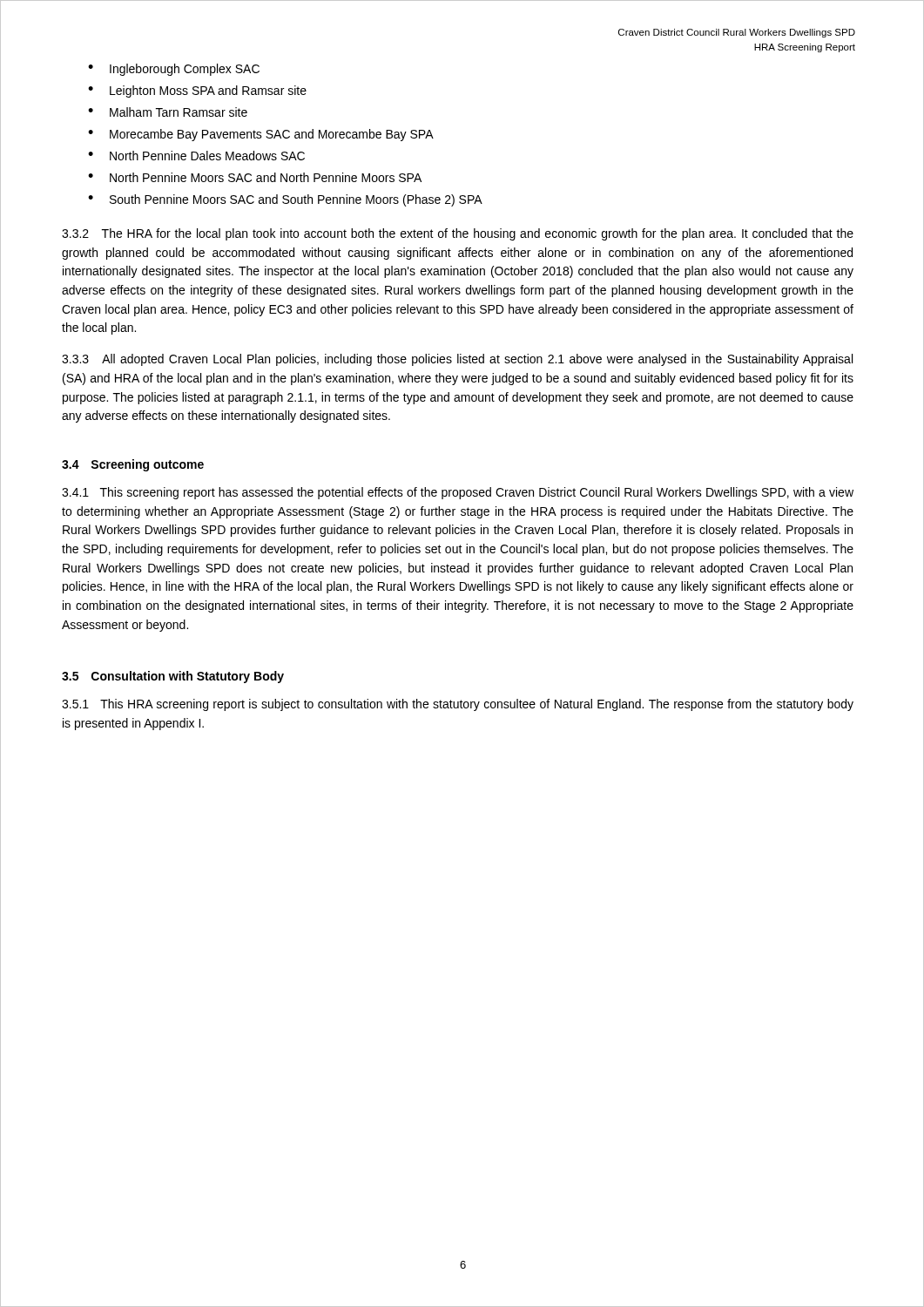Image resolution: width=924 pixels, height=1307 pixels.
Task: Find the passage starting "• North Pennine Dales"
Action: pyautogui.click(x=197, y=156)
